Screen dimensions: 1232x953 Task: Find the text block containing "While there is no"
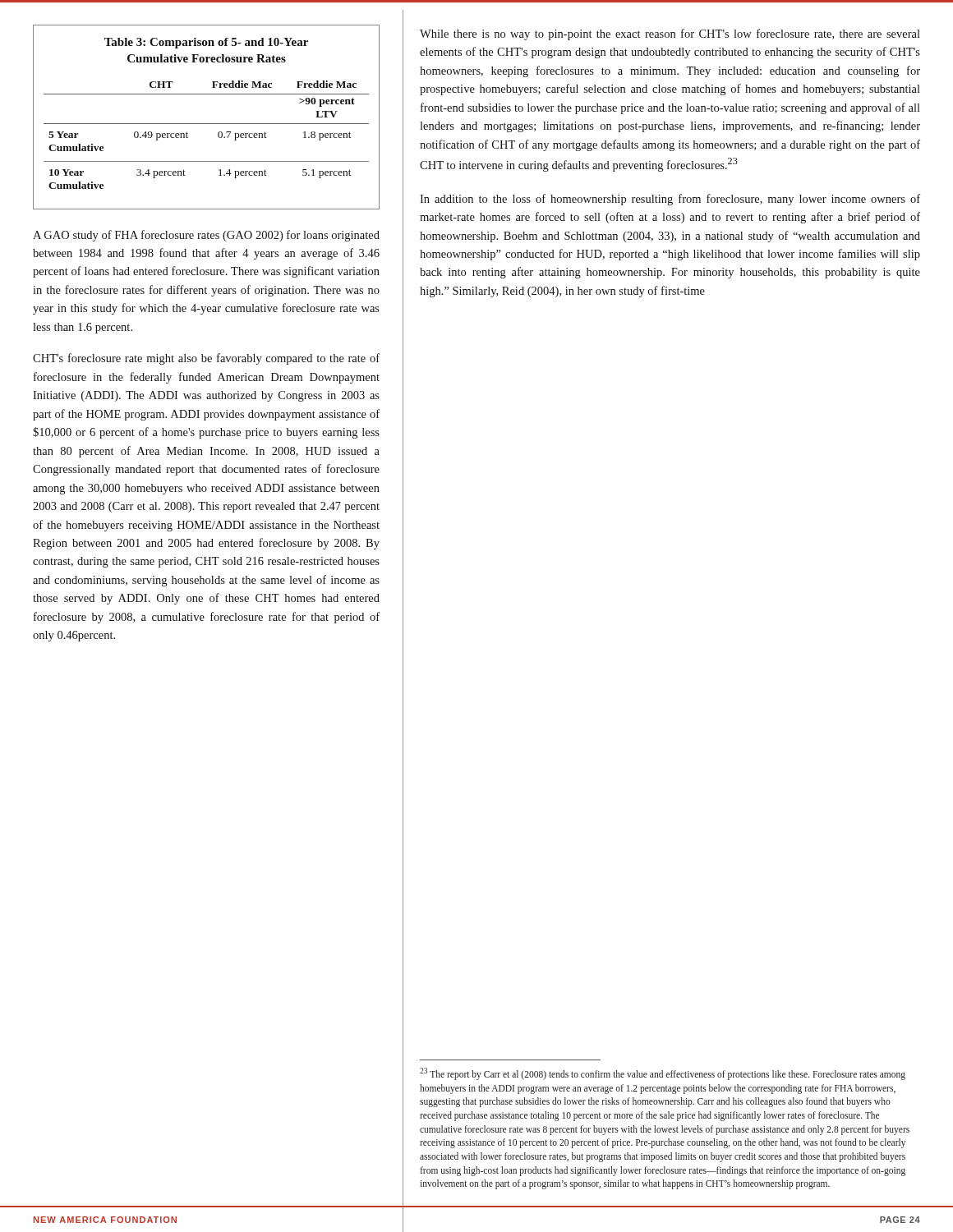pyautogui.click(x=670, y=99)
